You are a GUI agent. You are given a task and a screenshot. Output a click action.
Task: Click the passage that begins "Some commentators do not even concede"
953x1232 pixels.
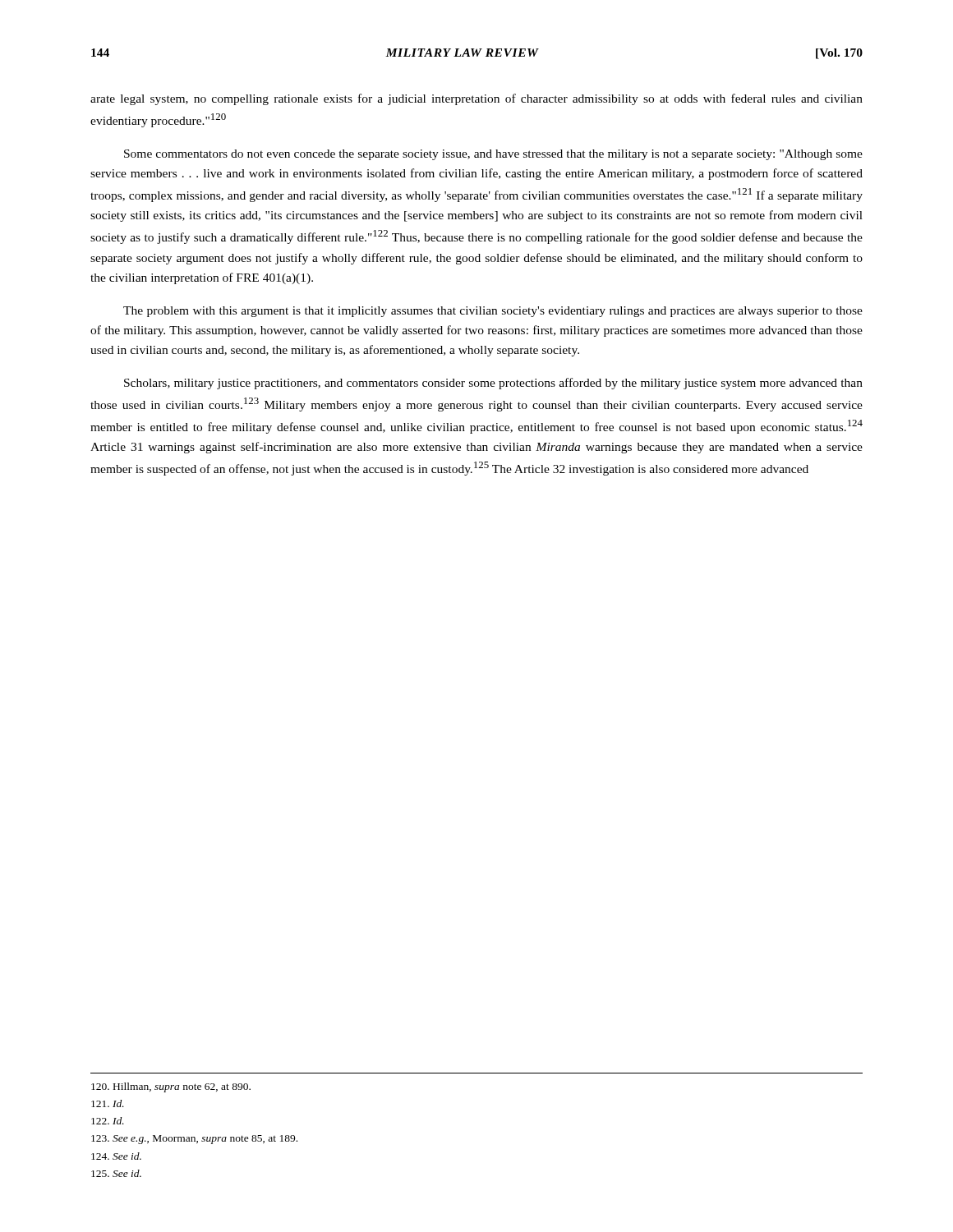pyautogui.click(x=476, y=216)
